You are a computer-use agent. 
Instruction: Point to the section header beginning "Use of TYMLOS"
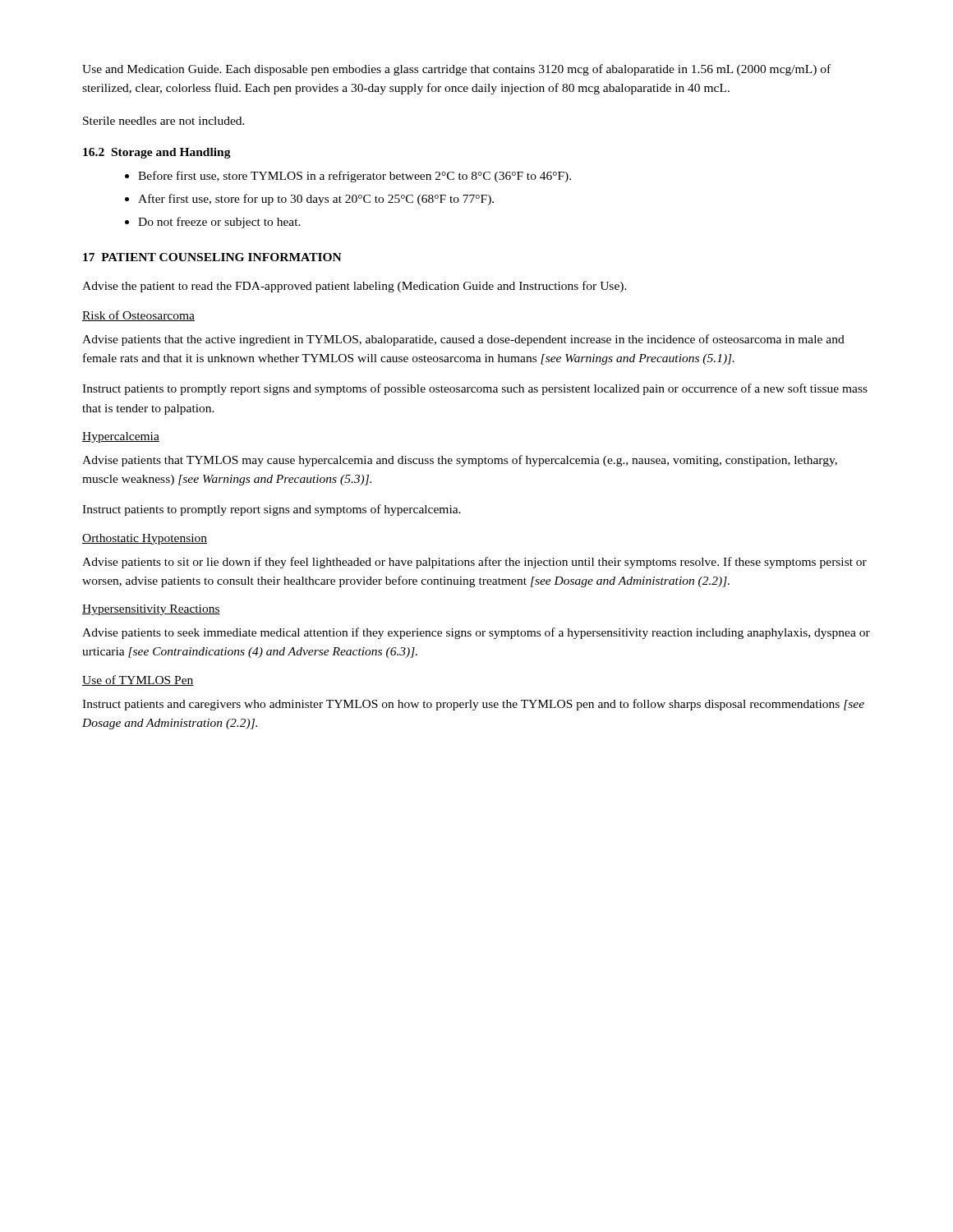click(138, 679)
